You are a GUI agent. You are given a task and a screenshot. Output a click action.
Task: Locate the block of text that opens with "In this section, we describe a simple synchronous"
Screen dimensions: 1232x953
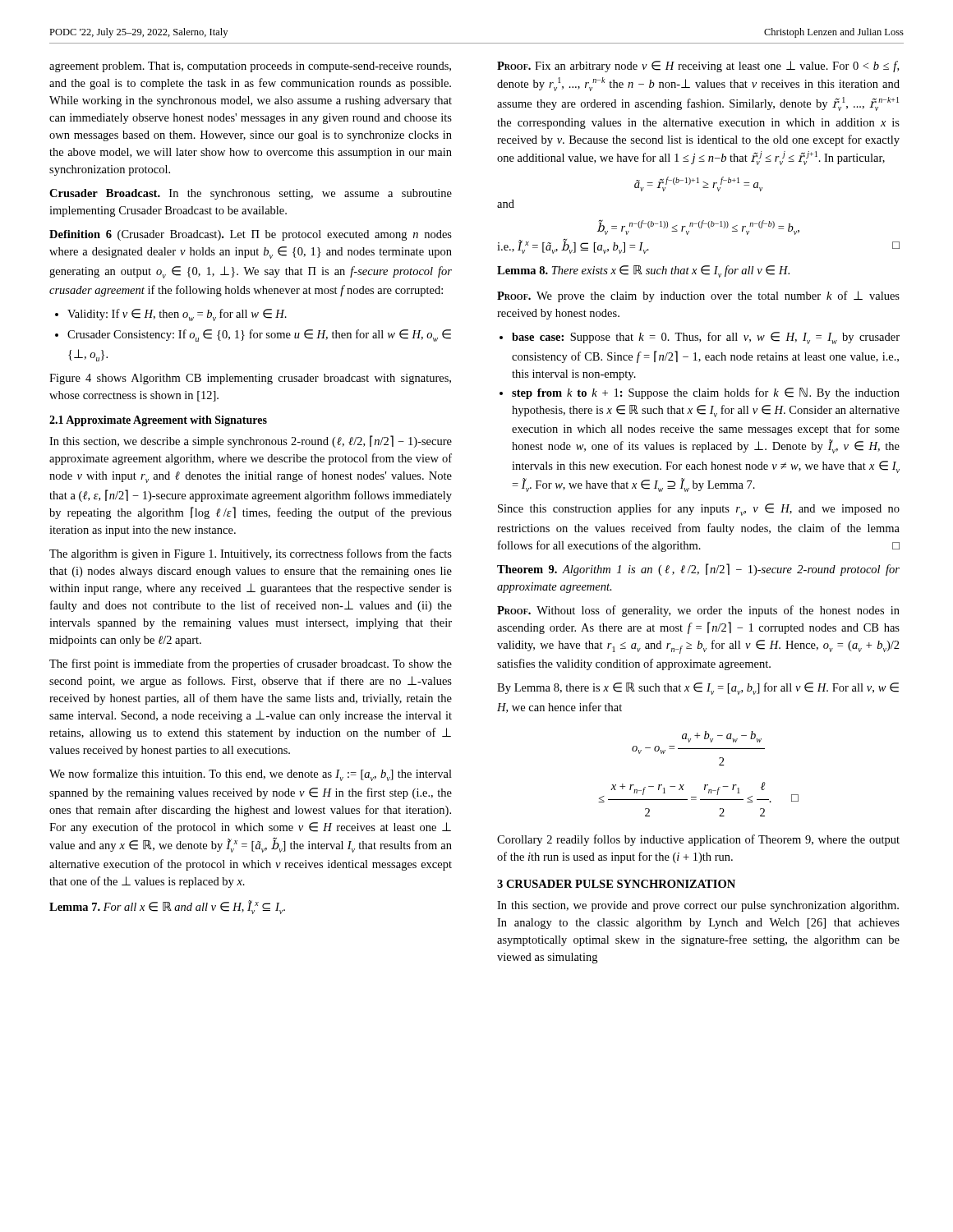pos(251,486)
